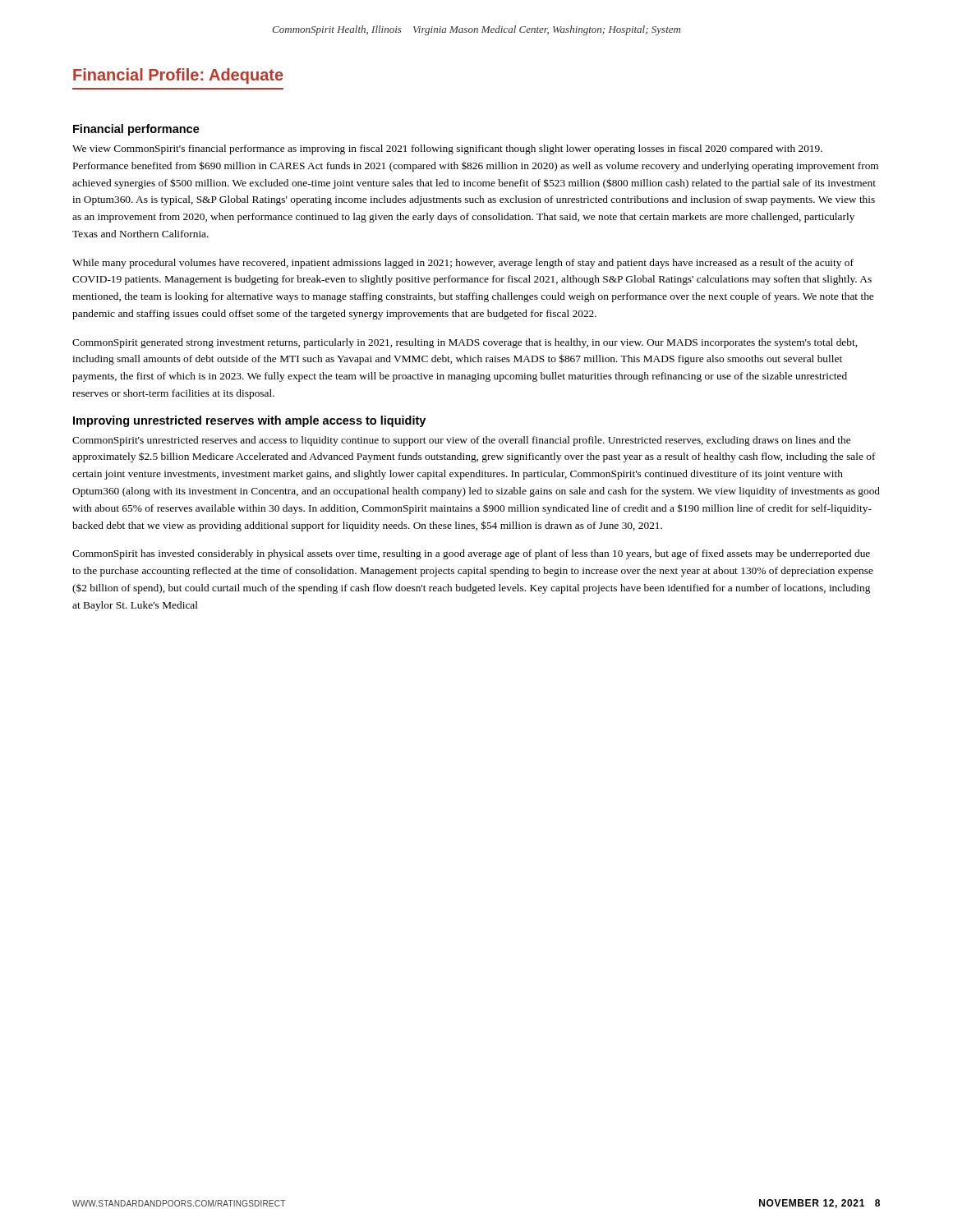Where is the passage that starts "We view CommonSpirit's financial"?
The width and height of the screenshot is (953, 1232).
(476, 192)
